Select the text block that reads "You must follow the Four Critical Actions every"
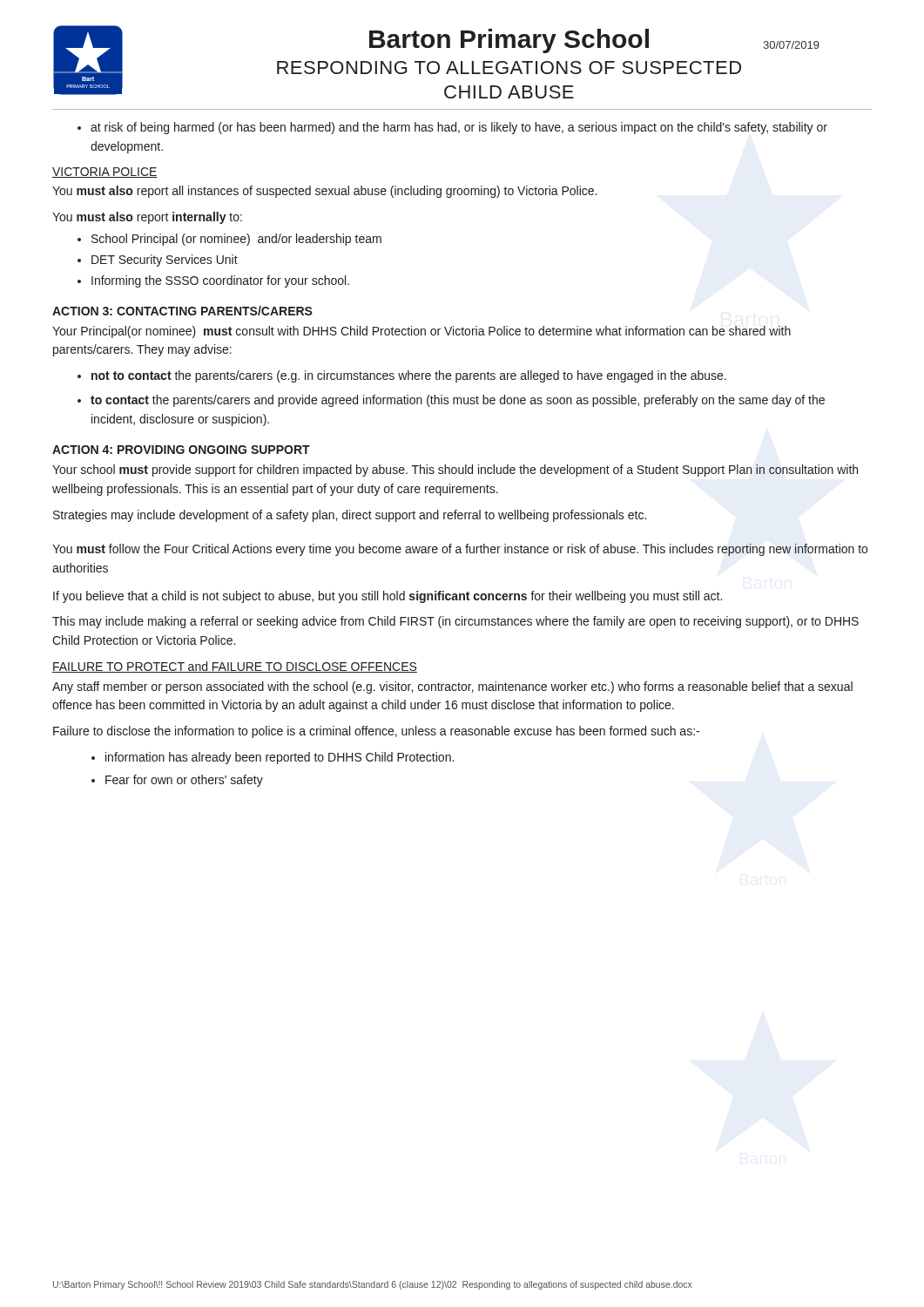 (460, 559)
